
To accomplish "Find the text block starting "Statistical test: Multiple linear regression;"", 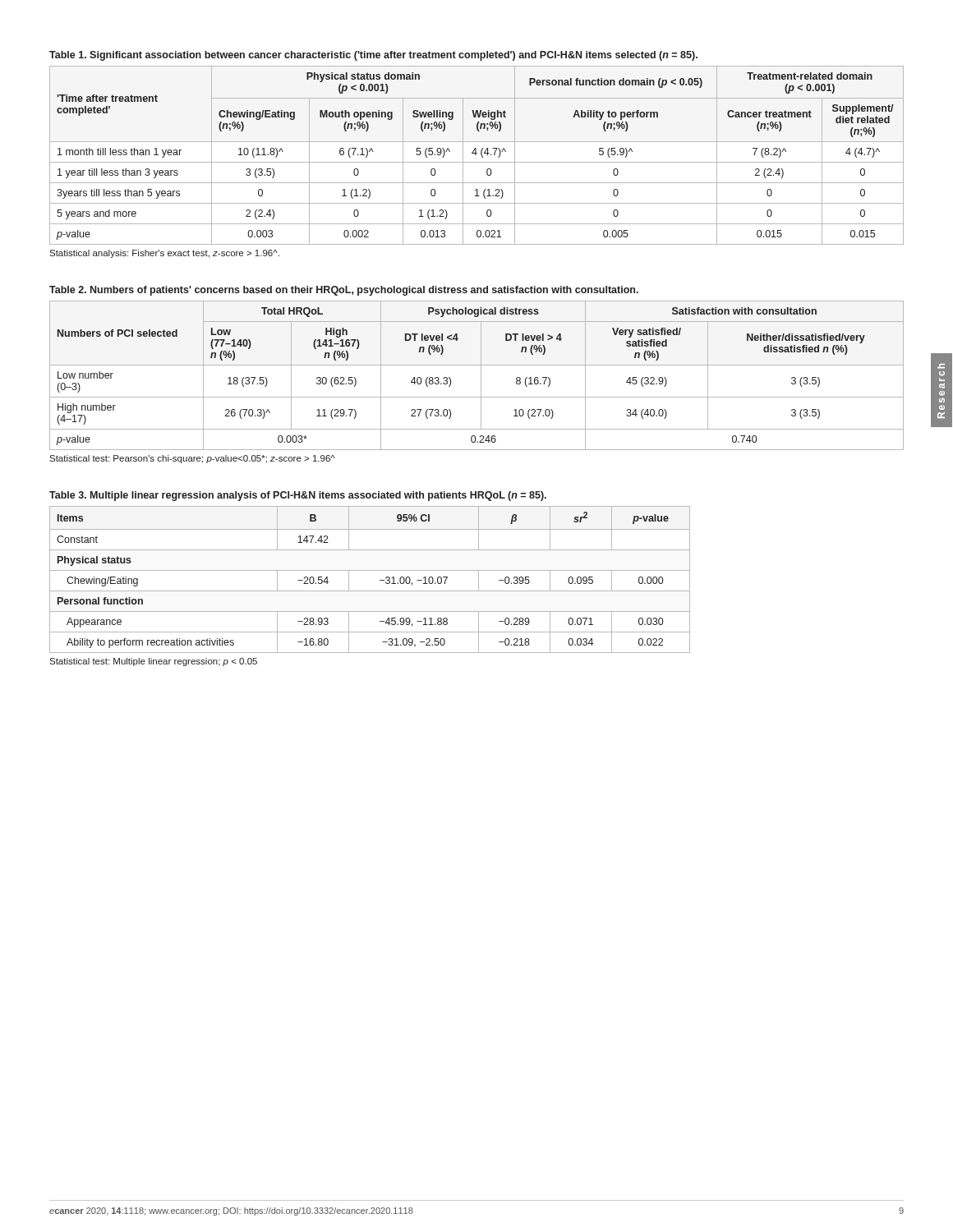I will (153, 661).
